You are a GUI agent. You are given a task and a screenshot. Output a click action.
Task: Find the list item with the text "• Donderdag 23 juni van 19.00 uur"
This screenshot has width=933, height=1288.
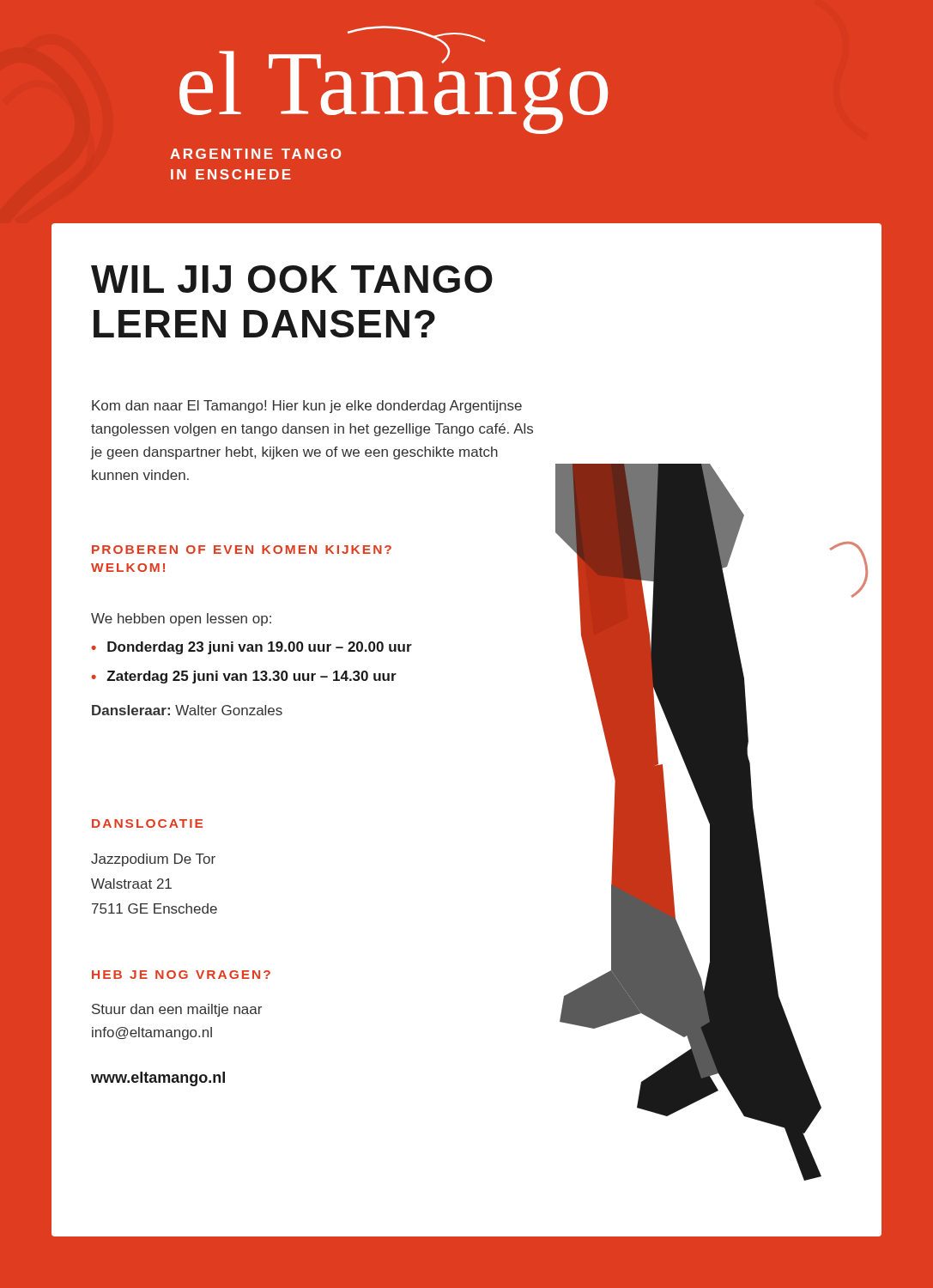click(251, 648)
